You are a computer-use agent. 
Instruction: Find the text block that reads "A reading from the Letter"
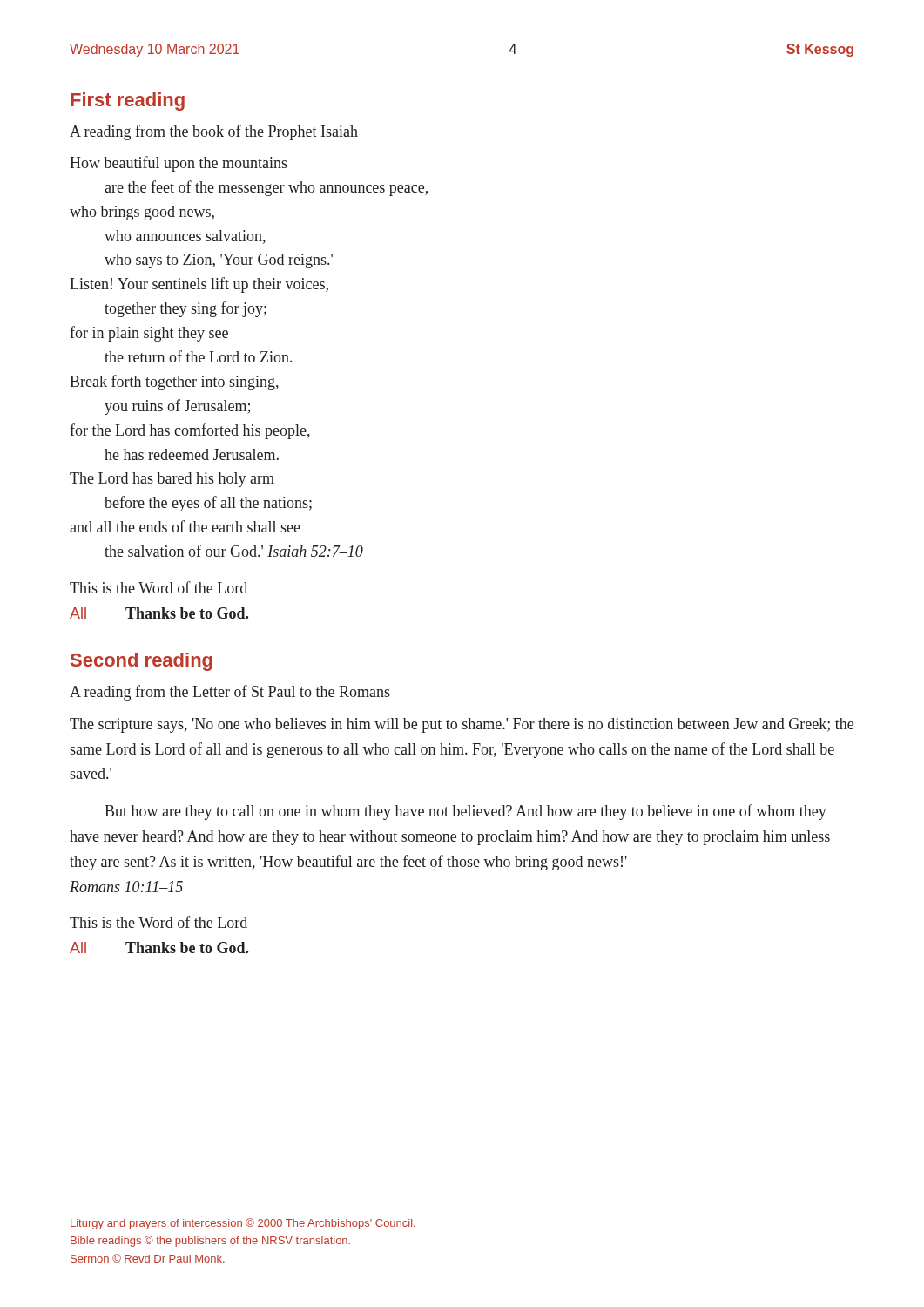coord(230,692)
